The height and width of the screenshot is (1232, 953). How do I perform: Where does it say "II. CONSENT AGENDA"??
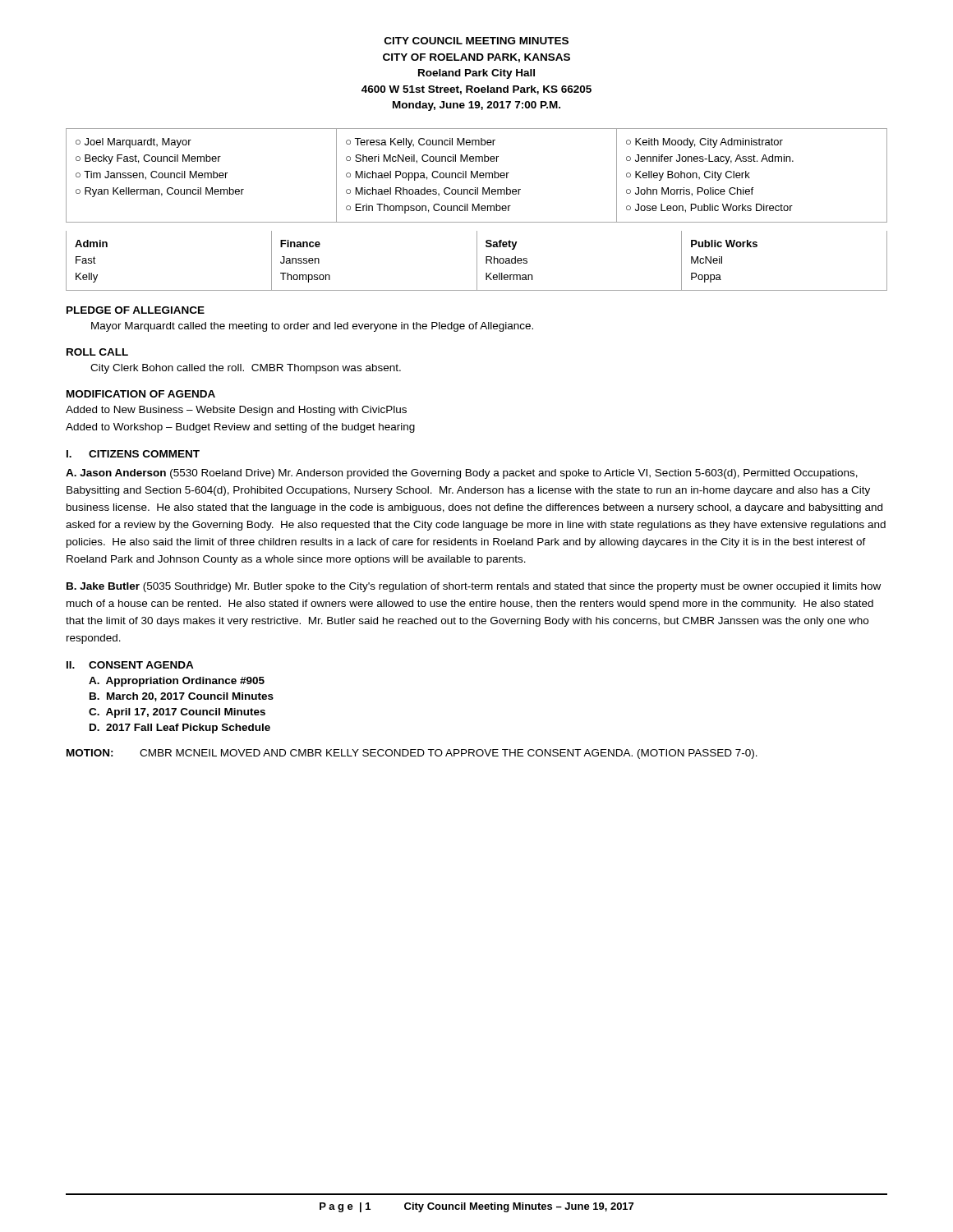pos(130,664)
